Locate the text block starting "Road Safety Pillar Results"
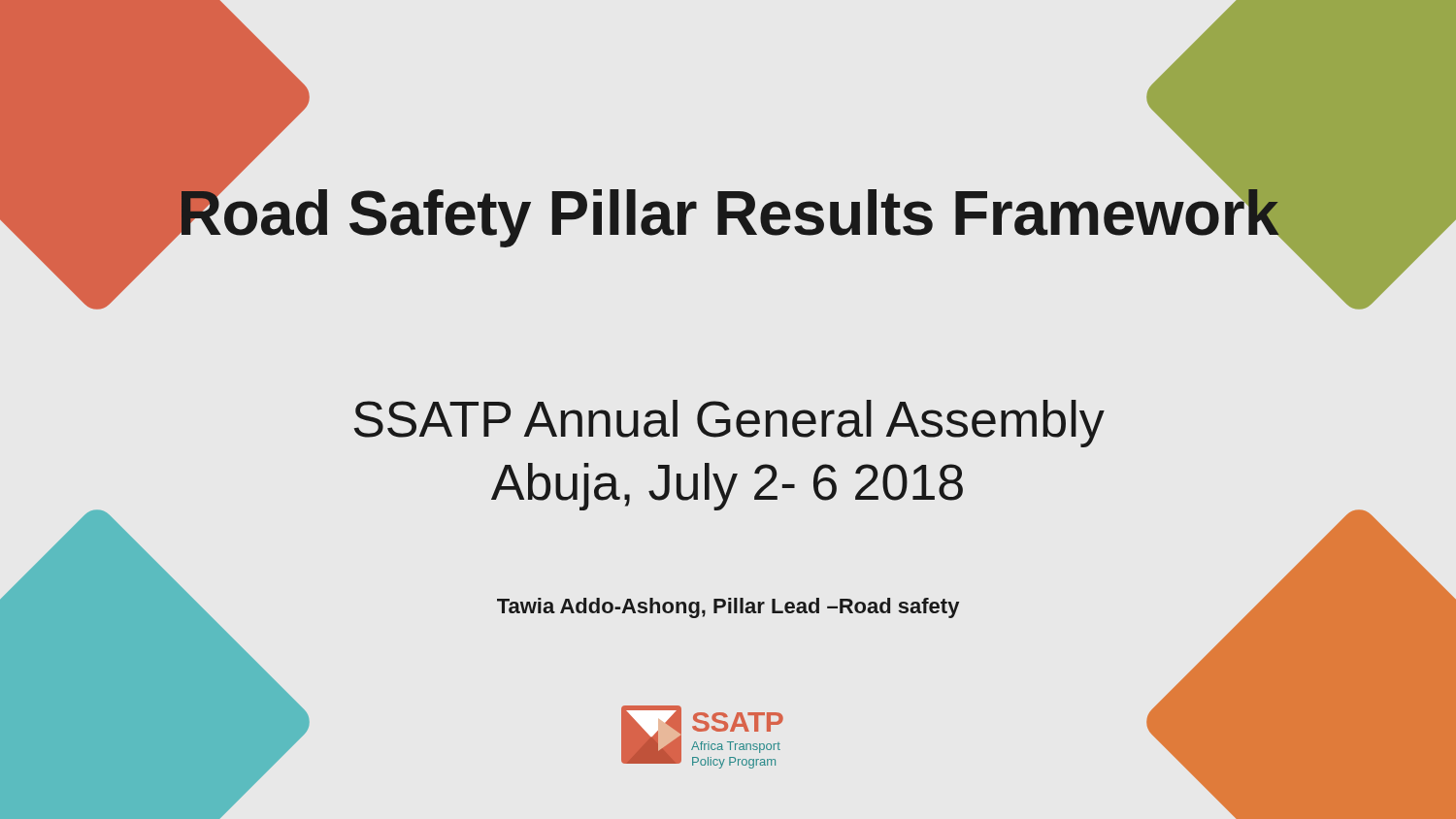Image resolution: width=1456 pixels, height=819 pixels. [x=728, y=214]
